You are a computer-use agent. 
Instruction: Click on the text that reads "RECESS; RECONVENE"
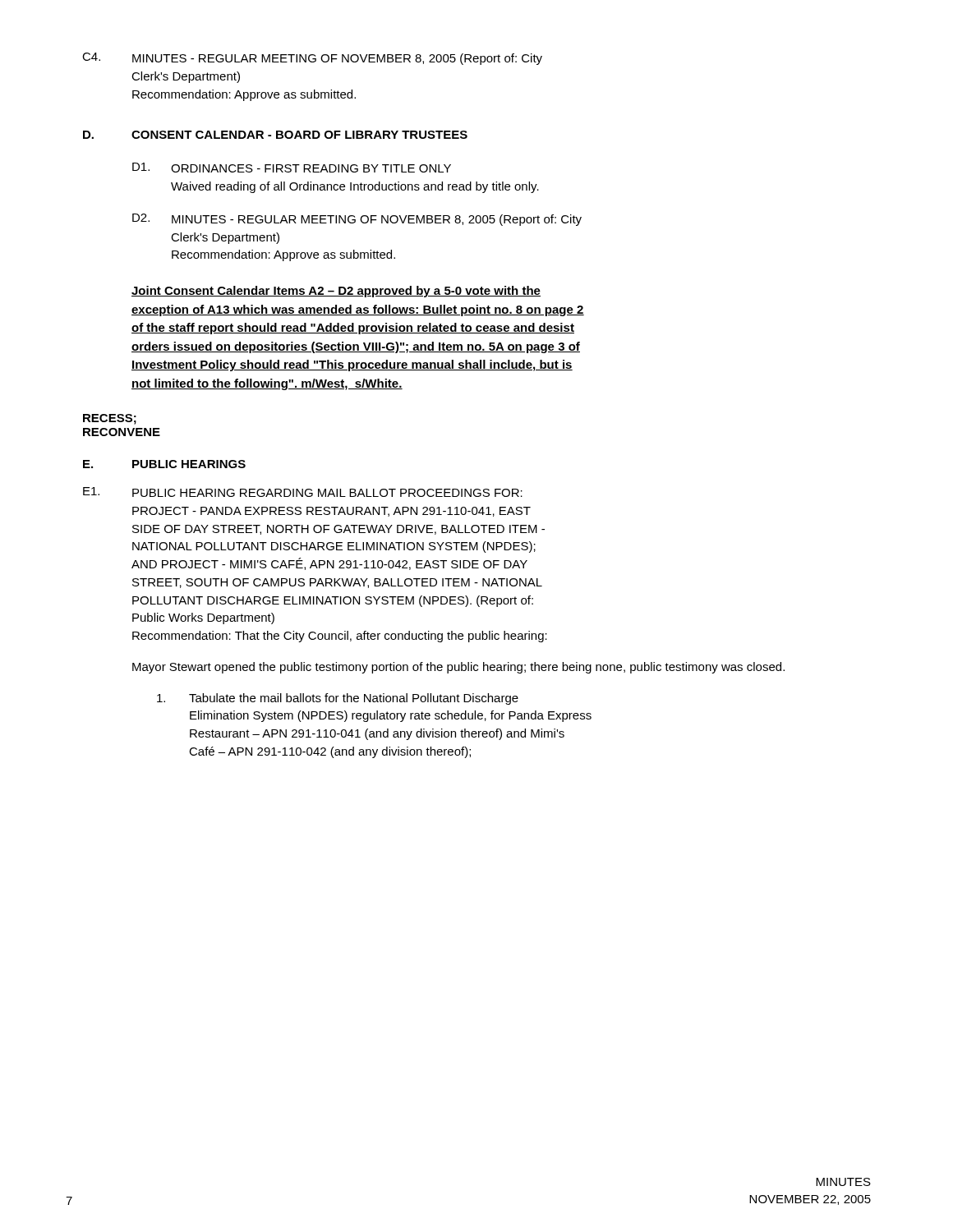tap(121, 425)
